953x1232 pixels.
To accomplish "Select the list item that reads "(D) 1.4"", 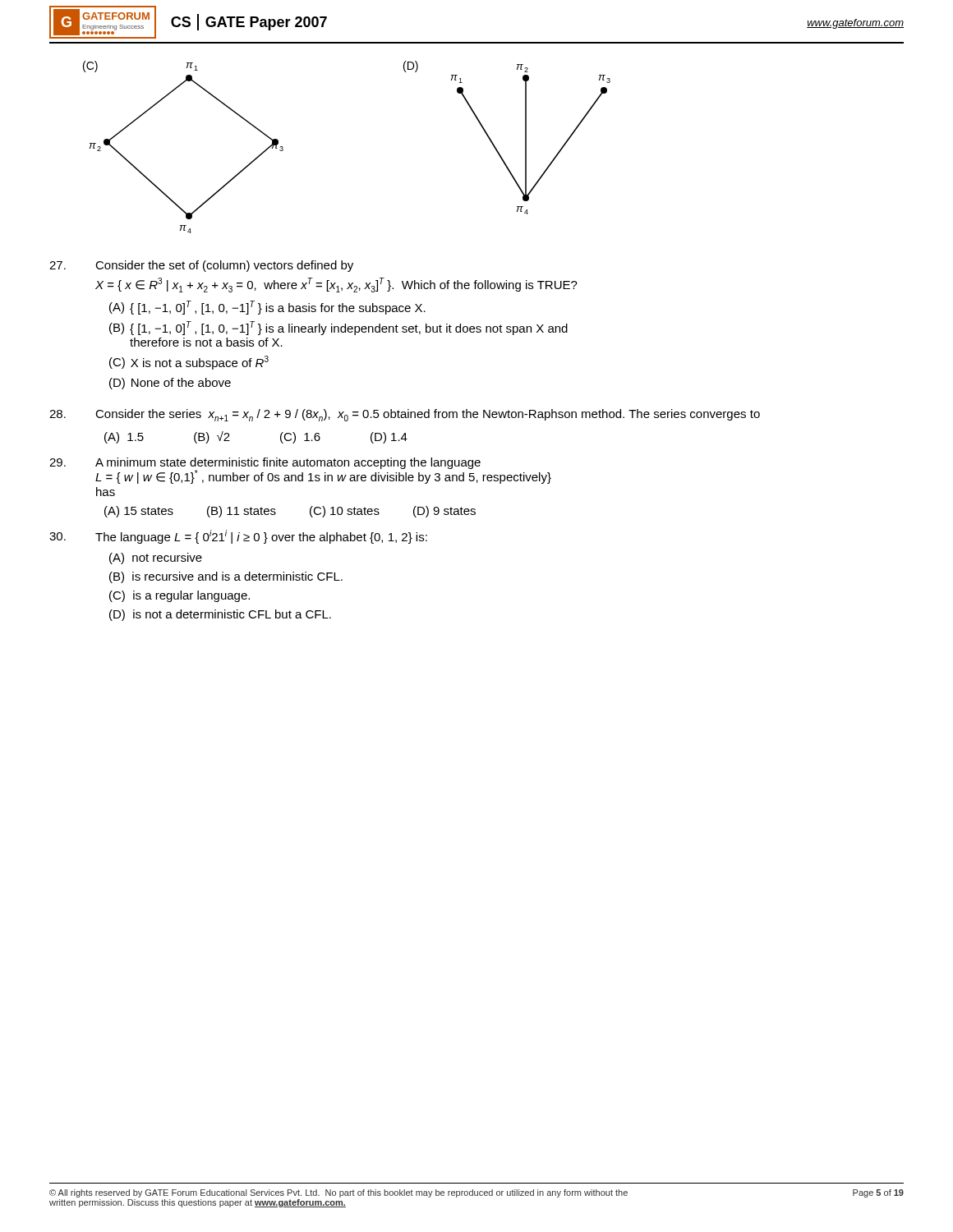I will point(389,437).
